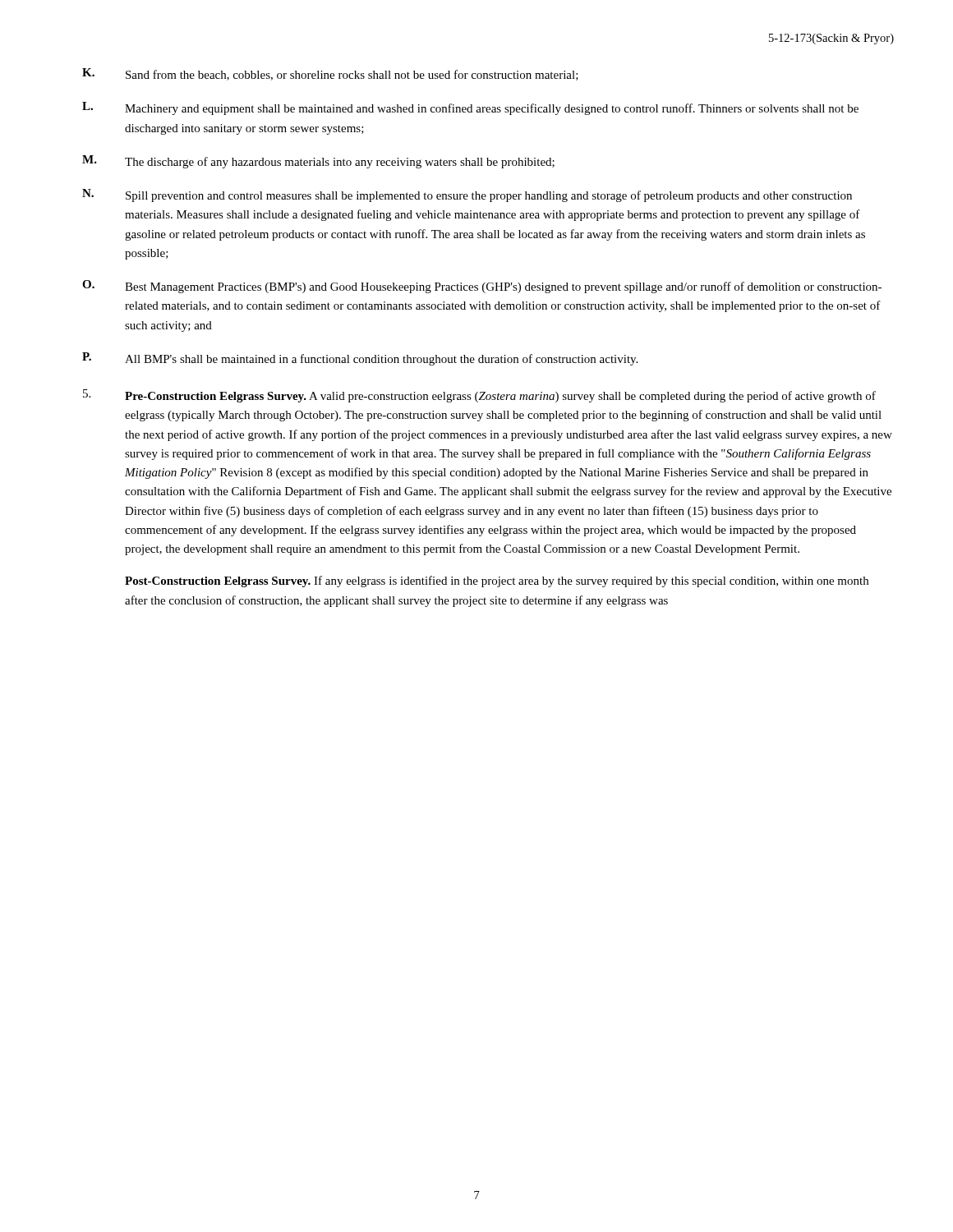
Task: Find the list item containing "O. Best Management Practices (BMP's)"
Action: (488, 306)
